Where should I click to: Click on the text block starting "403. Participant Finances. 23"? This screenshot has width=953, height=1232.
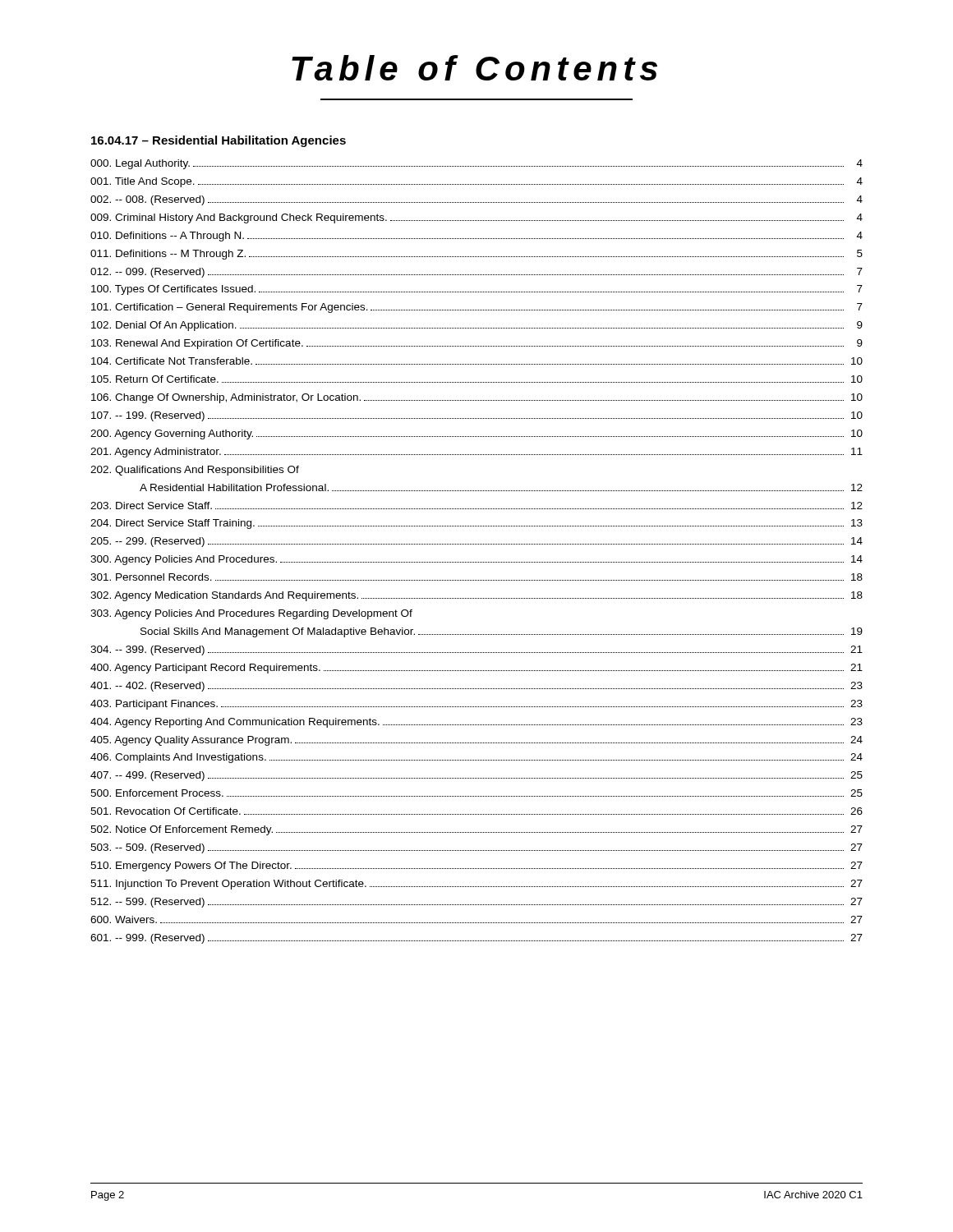pos(476,704)
